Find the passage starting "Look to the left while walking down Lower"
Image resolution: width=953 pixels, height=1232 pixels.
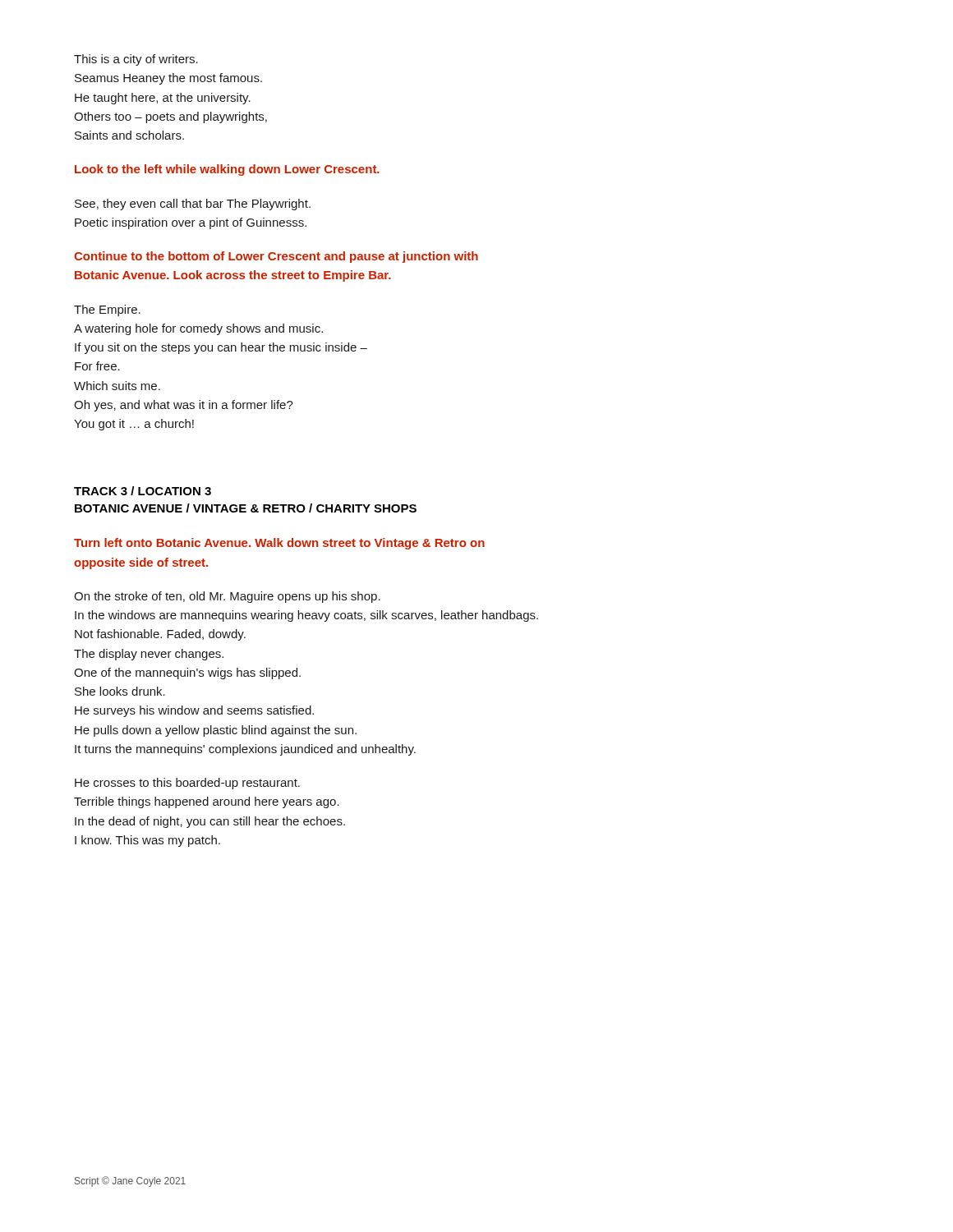227,169
